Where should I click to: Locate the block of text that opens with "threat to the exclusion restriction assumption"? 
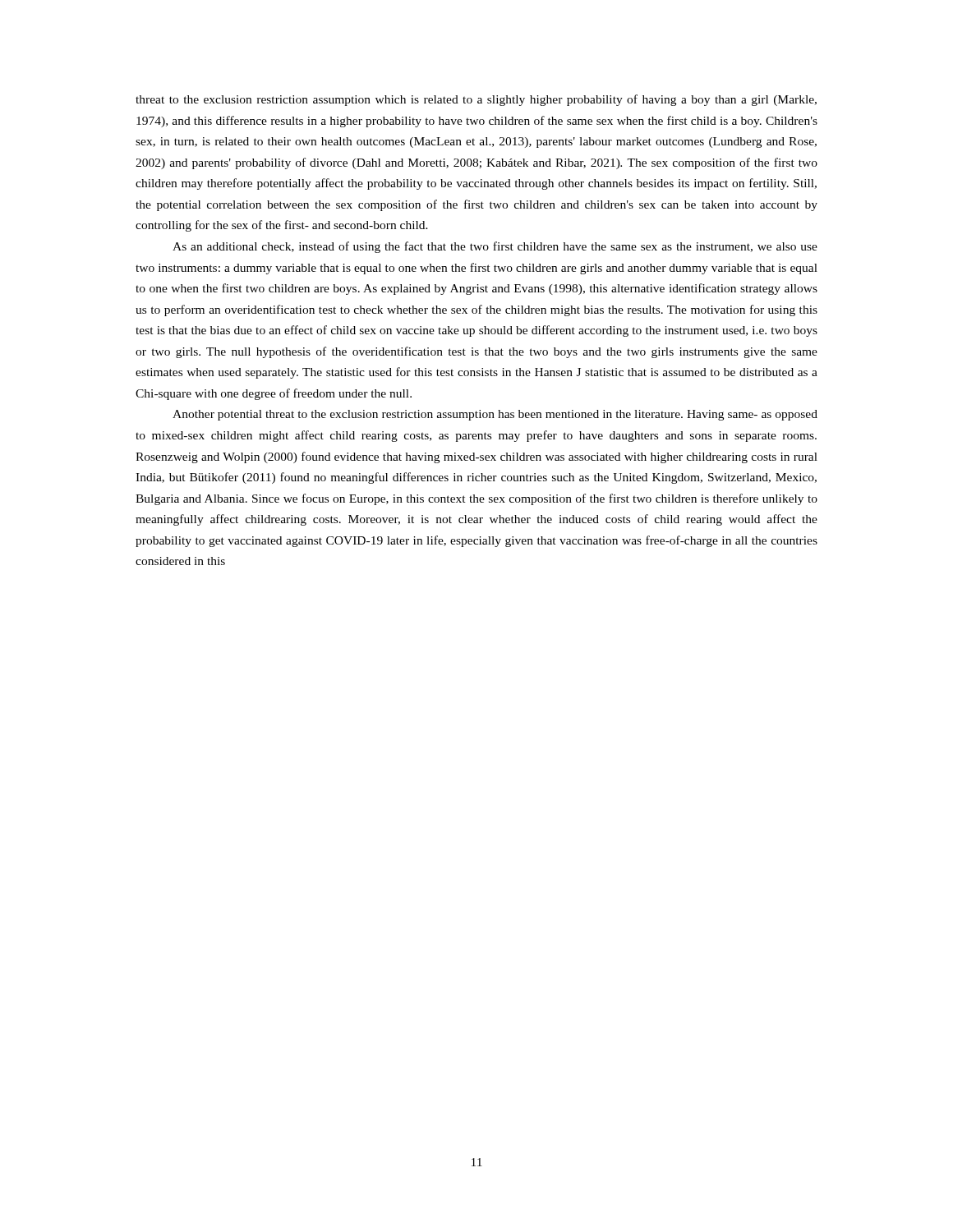[x=476, y=162]
